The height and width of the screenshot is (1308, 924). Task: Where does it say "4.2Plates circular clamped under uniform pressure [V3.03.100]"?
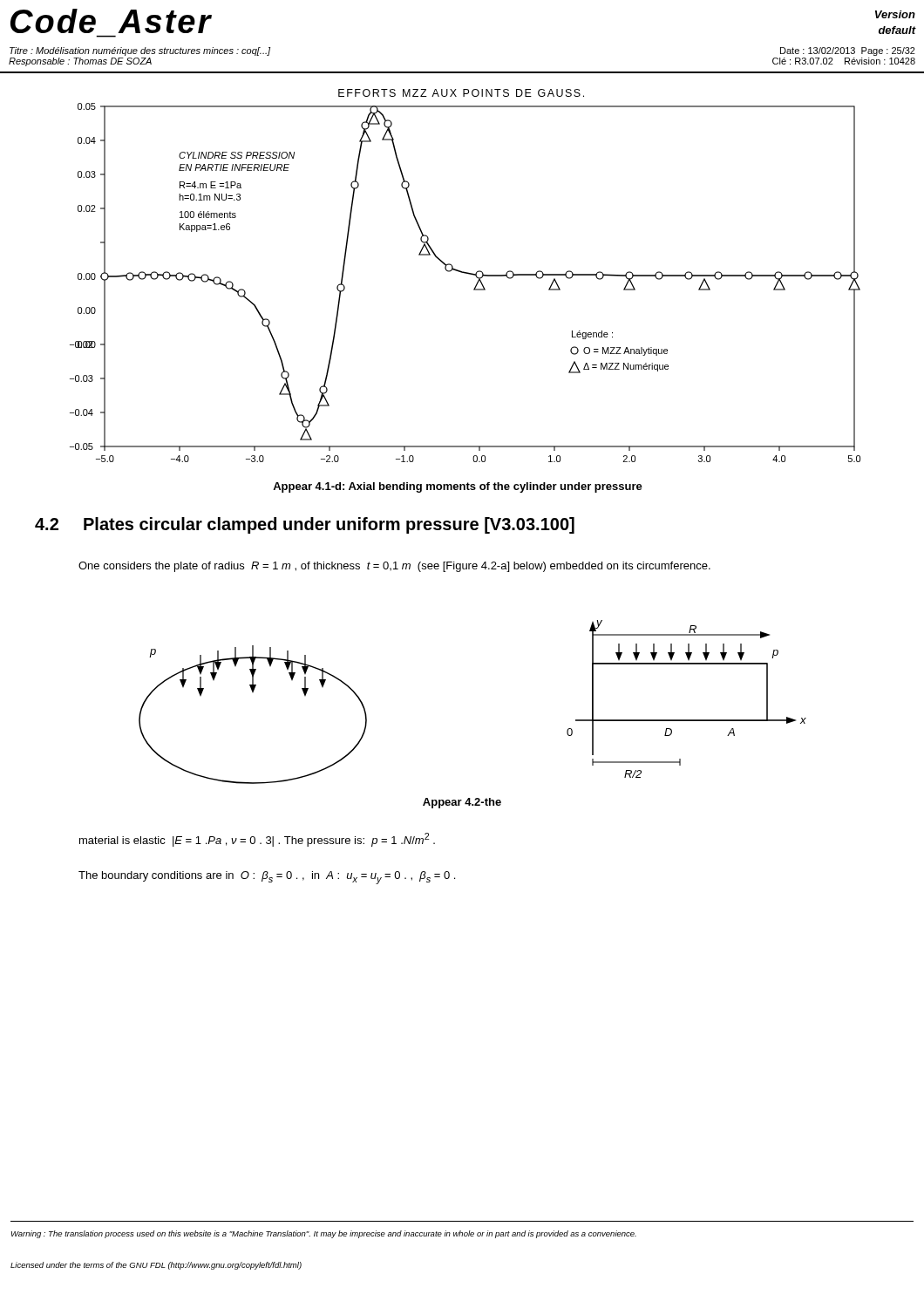(x=305, y=525)
